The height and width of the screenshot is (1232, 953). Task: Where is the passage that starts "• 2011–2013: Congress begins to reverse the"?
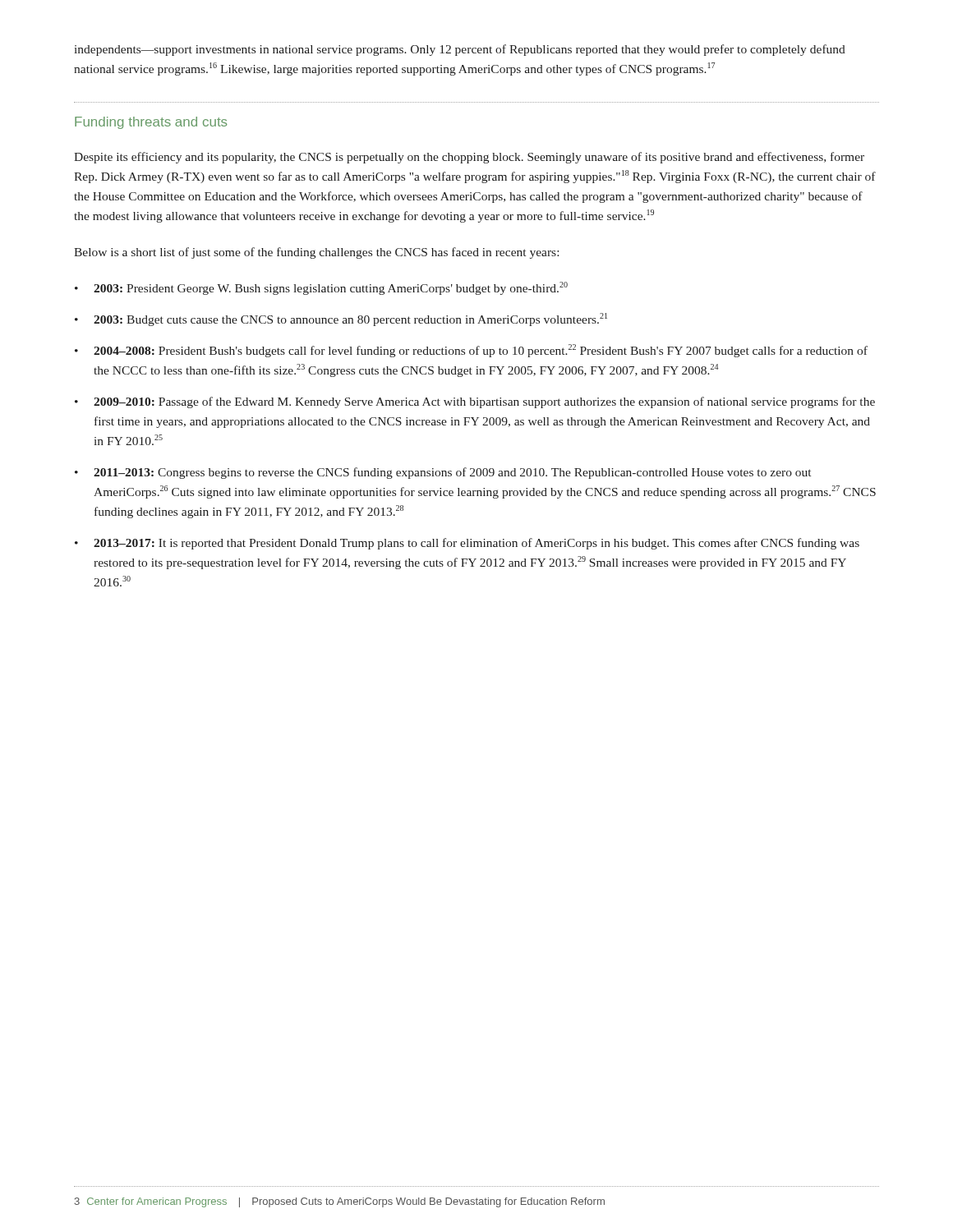click(x=476, y=492)
